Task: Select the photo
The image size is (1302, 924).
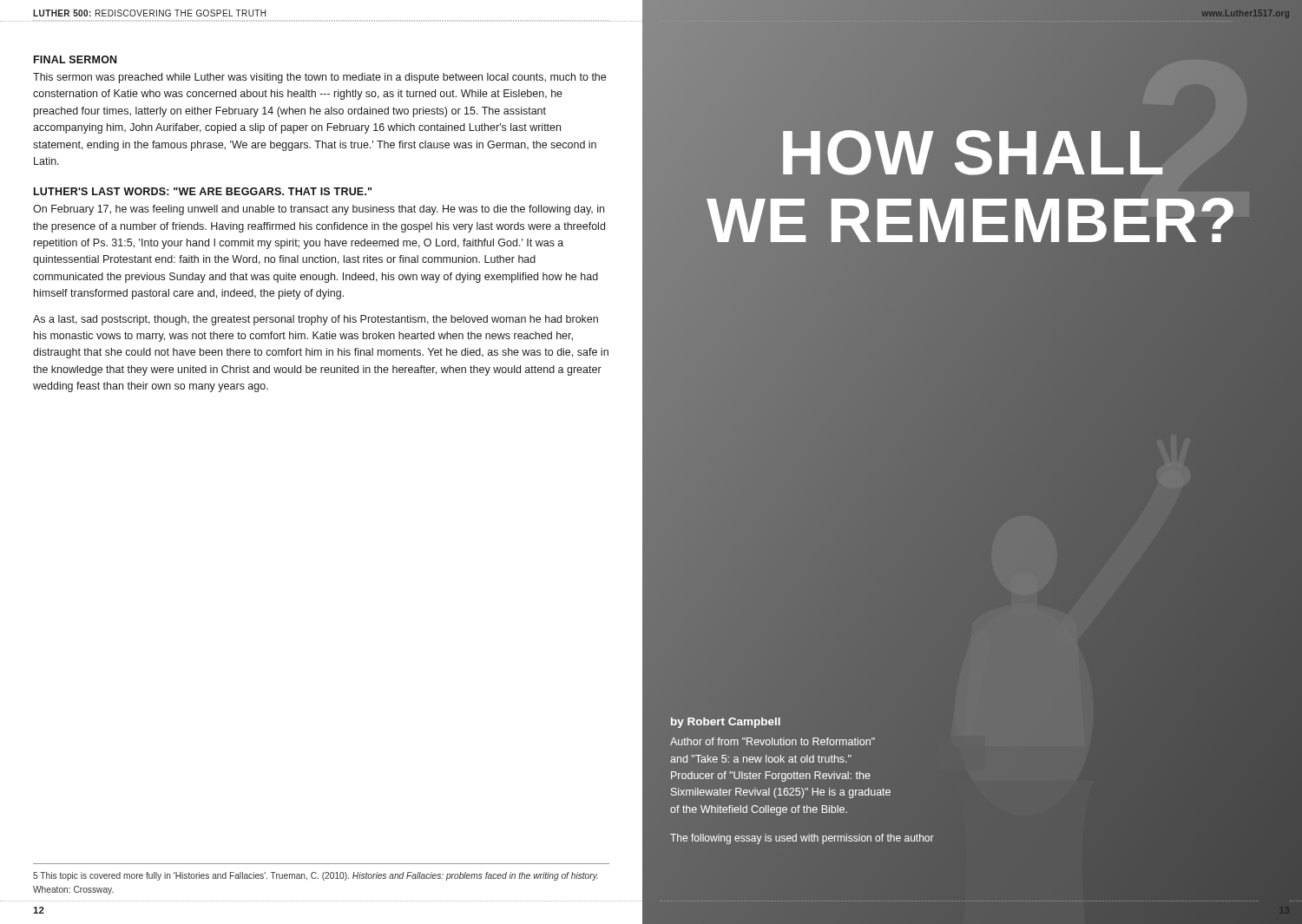Action: (972, 462)
